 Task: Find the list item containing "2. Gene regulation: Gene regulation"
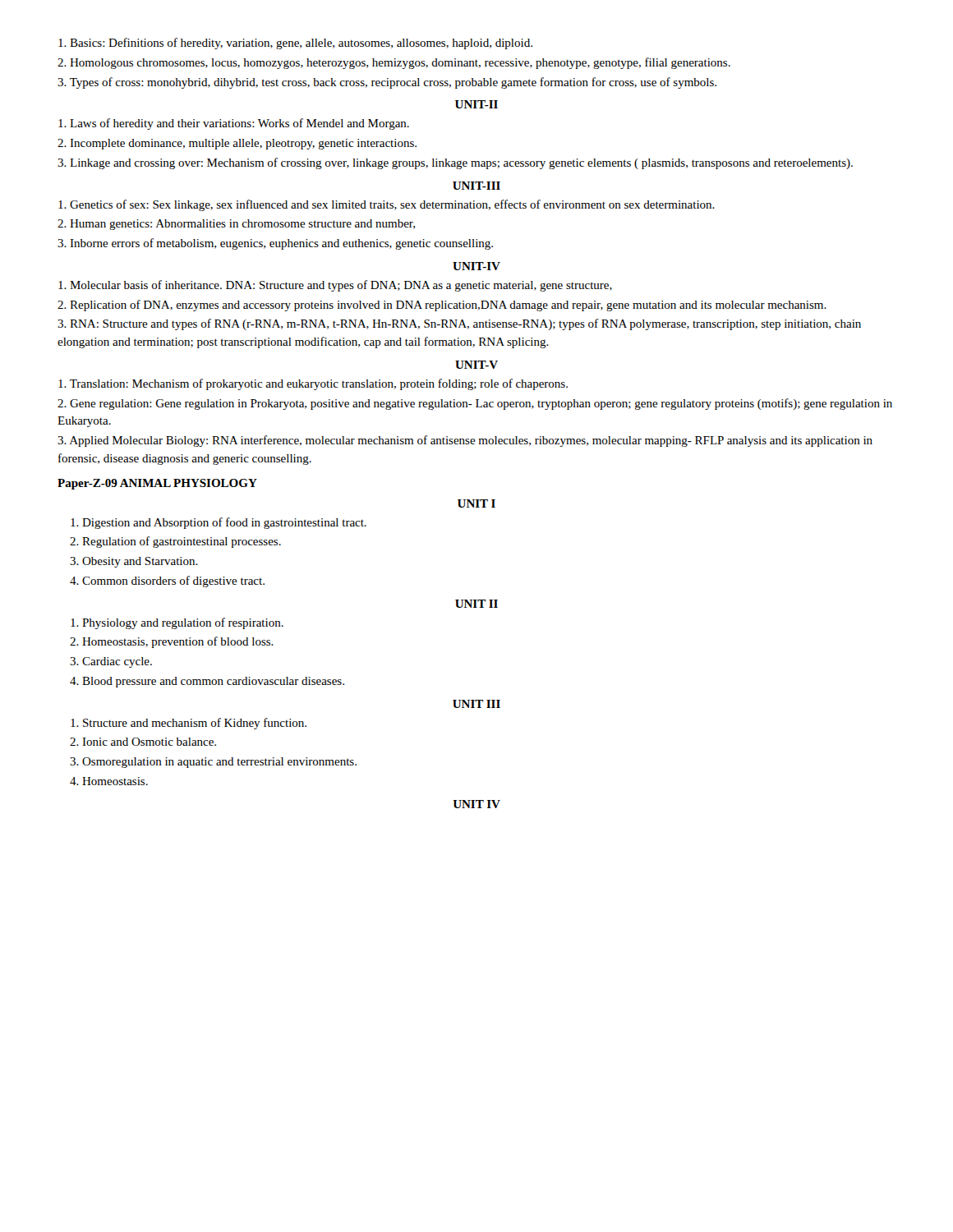[475, 412]
